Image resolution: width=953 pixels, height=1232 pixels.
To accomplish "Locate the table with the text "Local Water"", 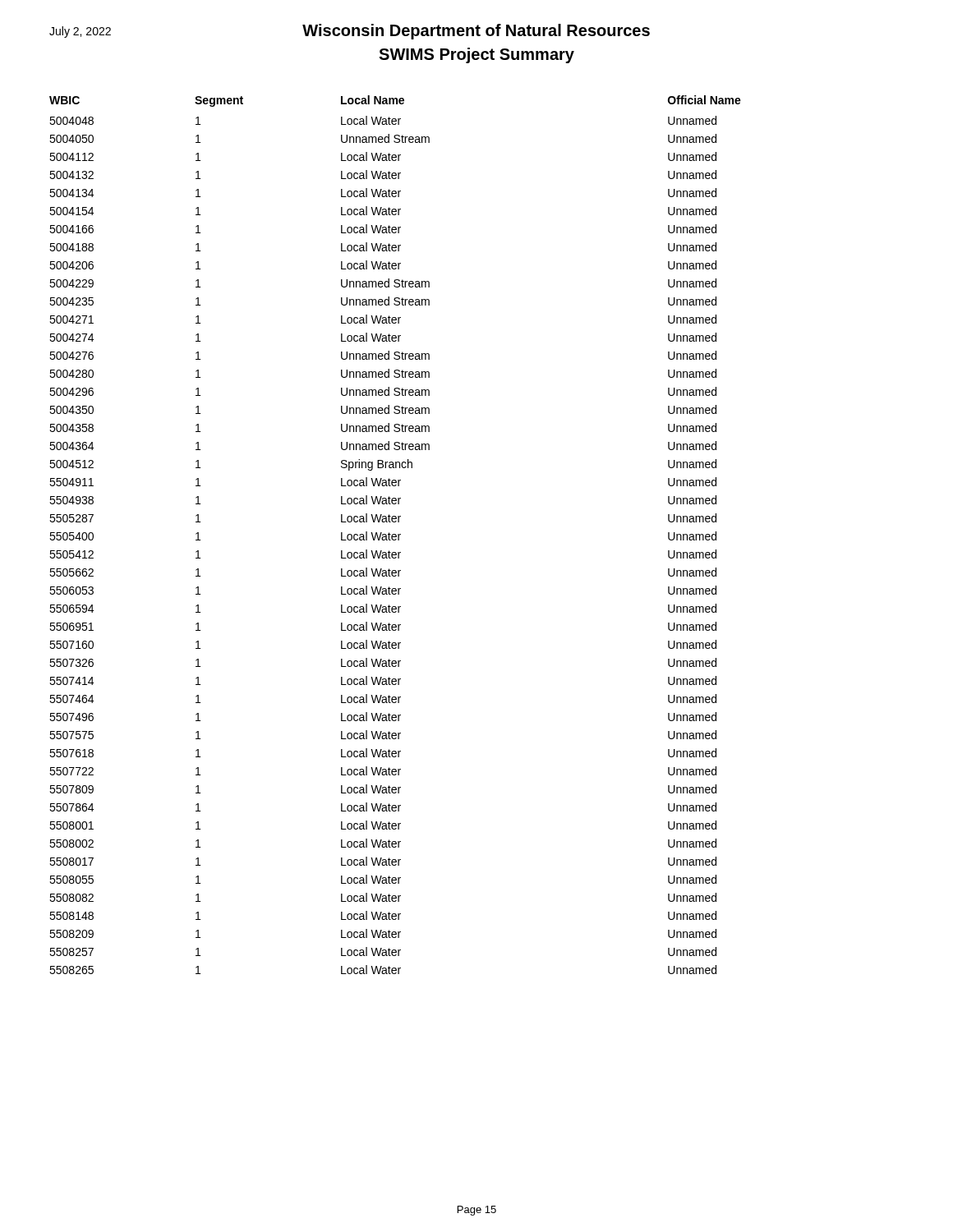I will 476,535.
